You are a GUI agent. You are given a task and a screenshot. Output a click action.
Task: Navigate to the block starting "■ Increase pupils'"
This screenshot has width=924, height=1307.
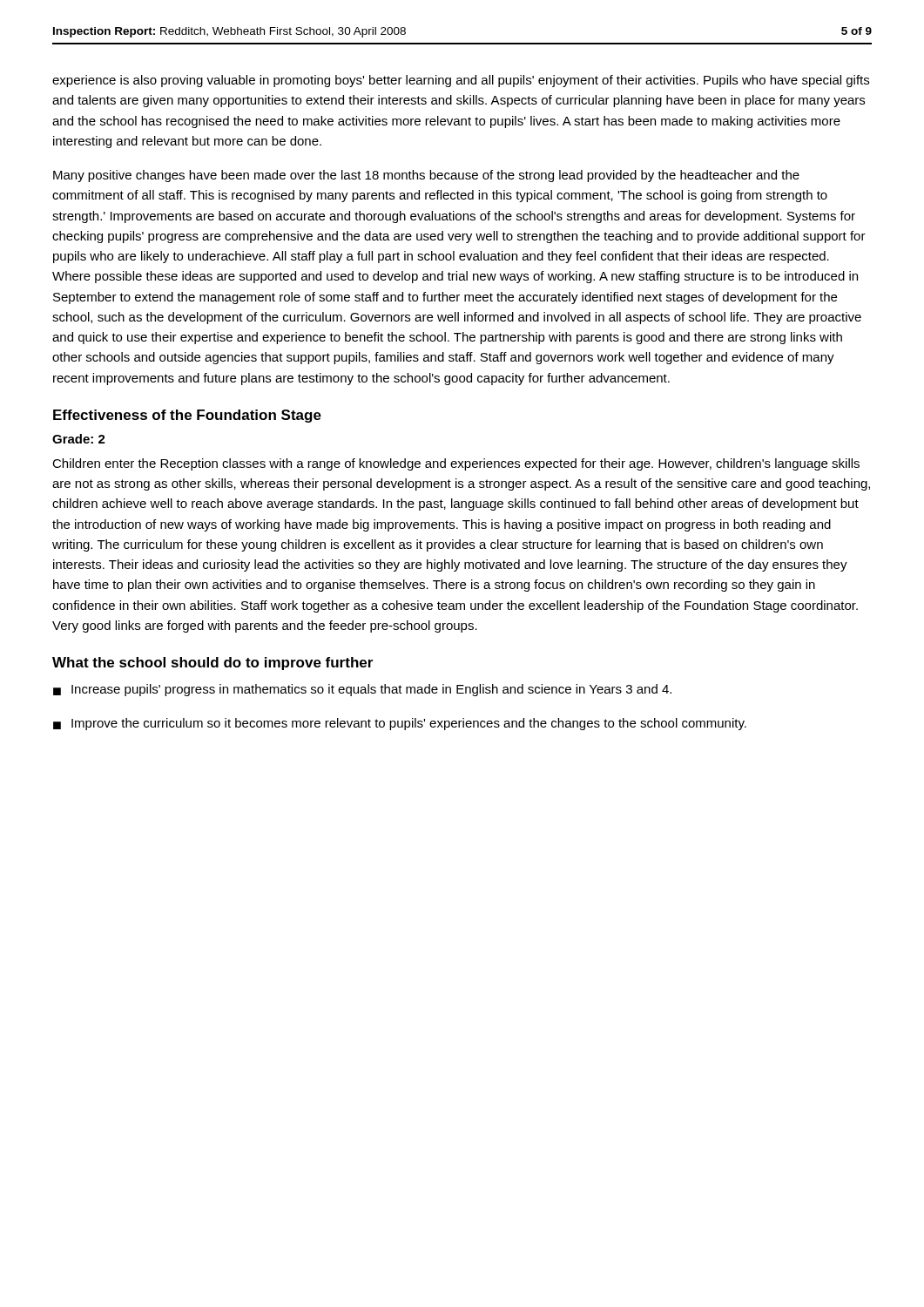[x=462, y=691]
